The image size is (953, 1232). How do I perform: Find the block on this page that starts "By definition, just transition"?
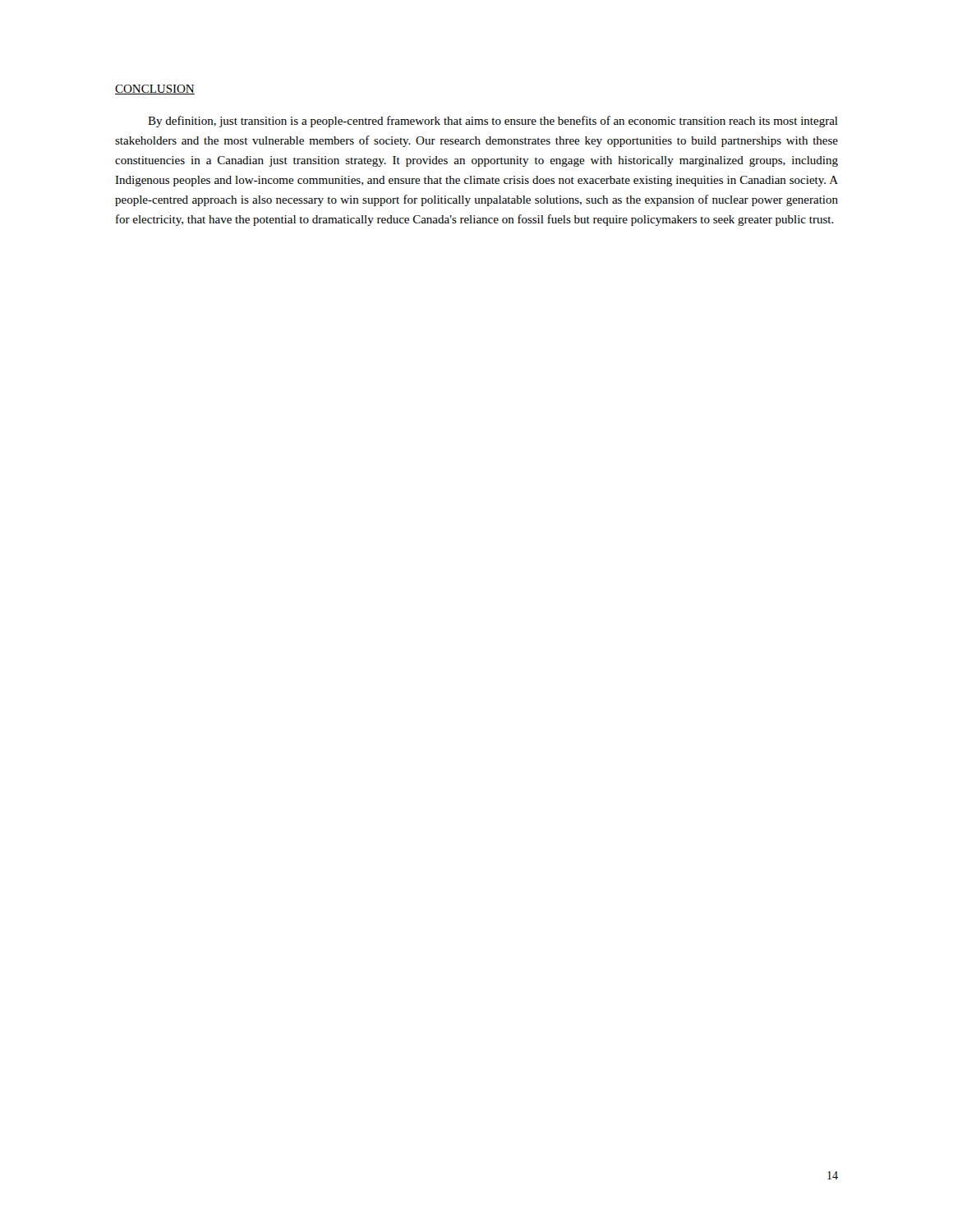476,170
